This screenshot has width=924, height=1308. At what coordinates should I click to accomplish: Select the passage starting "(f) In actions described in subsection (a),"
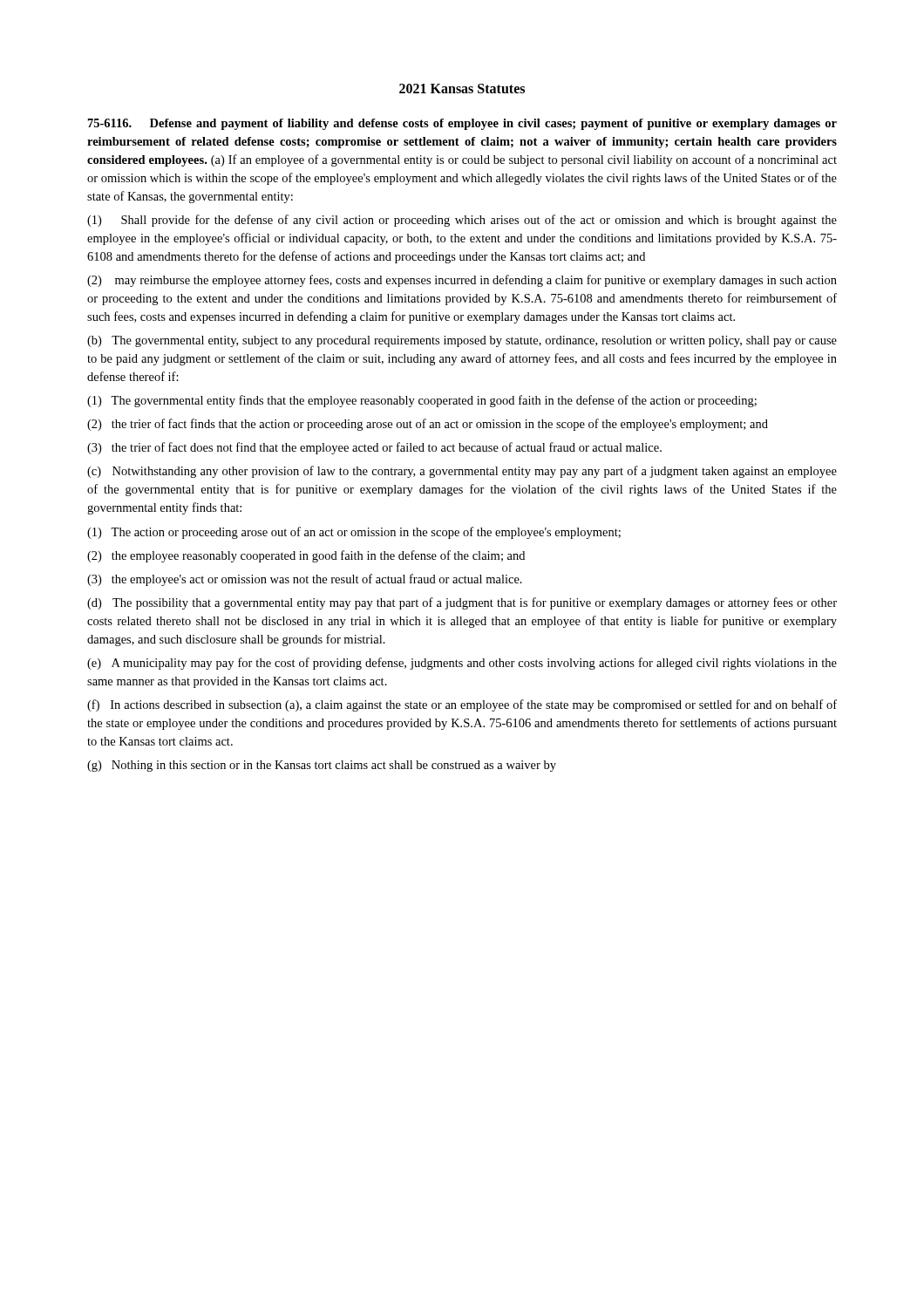click(462, 723)
